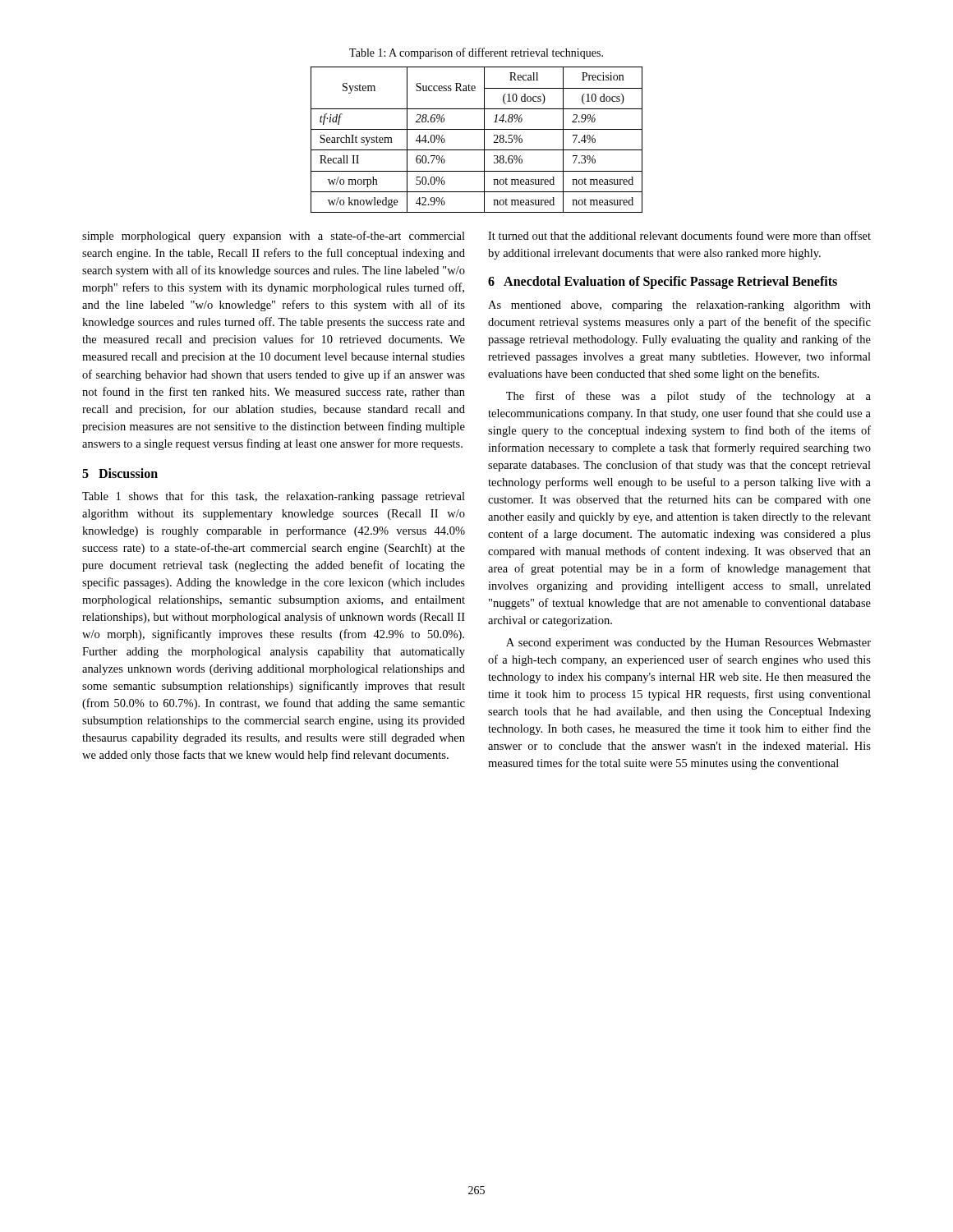Find the block on this page that starts "It turned out"

pos(679,245)
